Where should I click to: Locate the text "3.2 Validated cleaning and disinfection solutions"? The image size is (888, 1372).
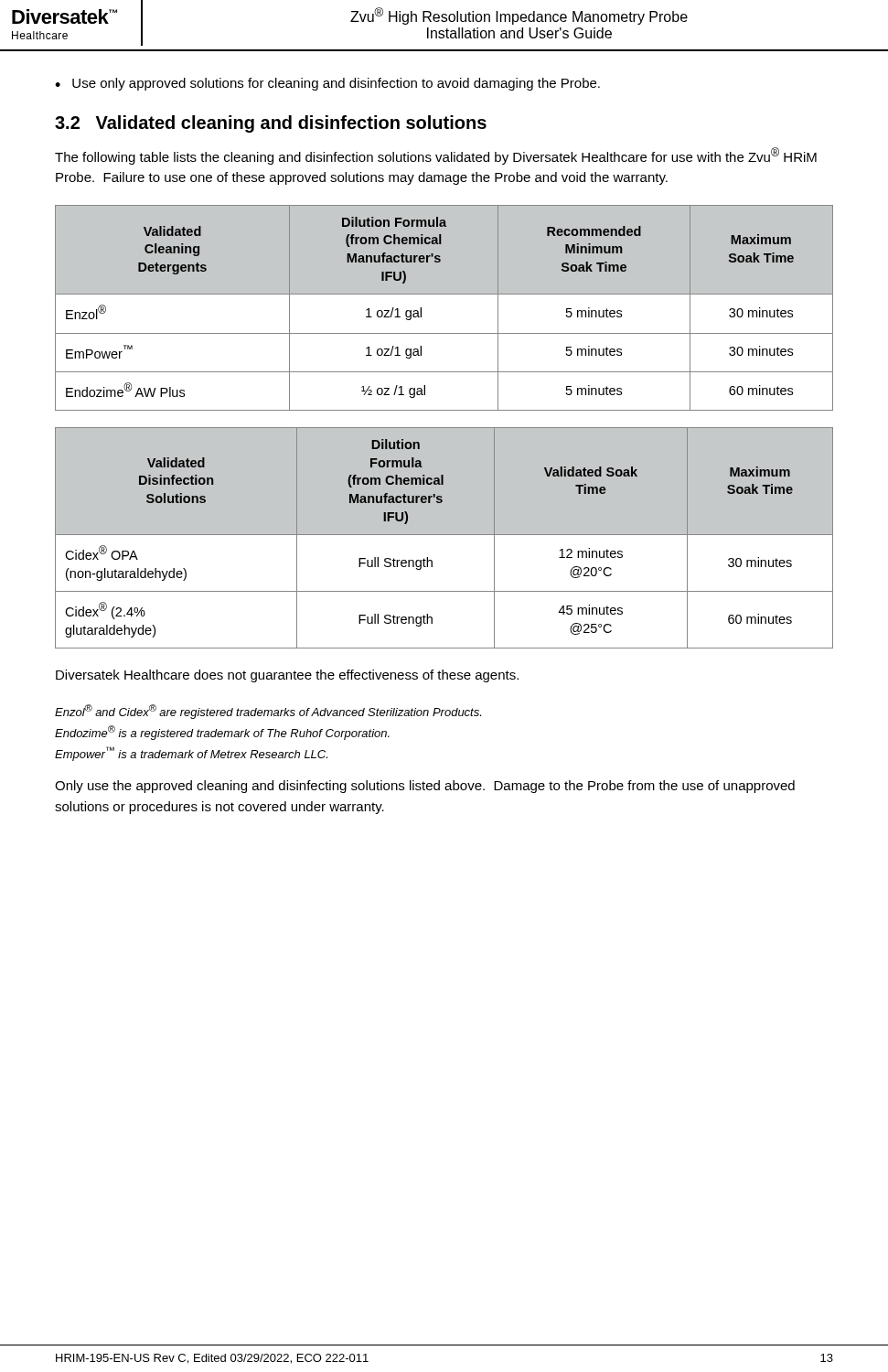[x=271, y=122]
